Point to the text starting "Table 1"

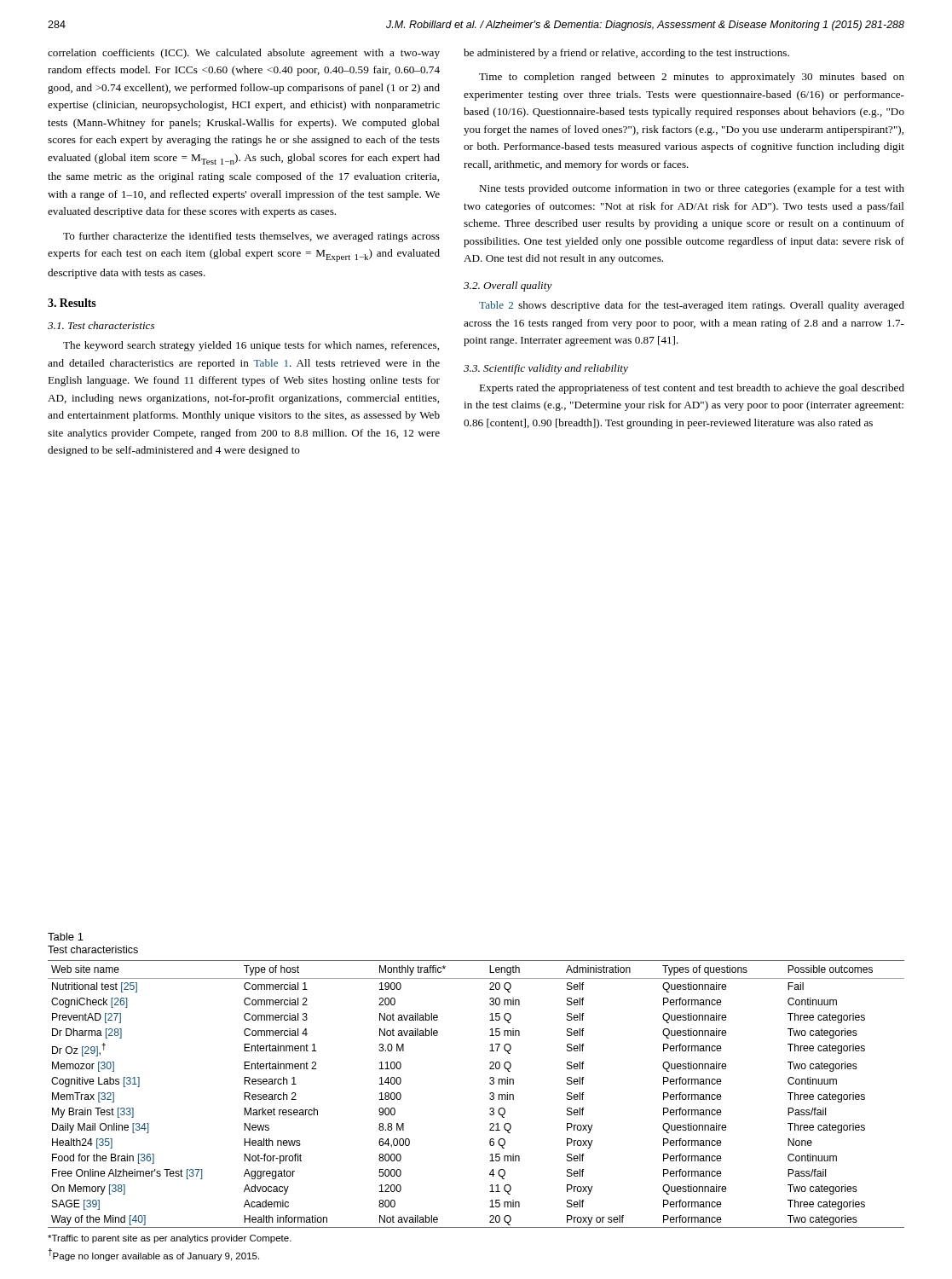coord(66,936)
